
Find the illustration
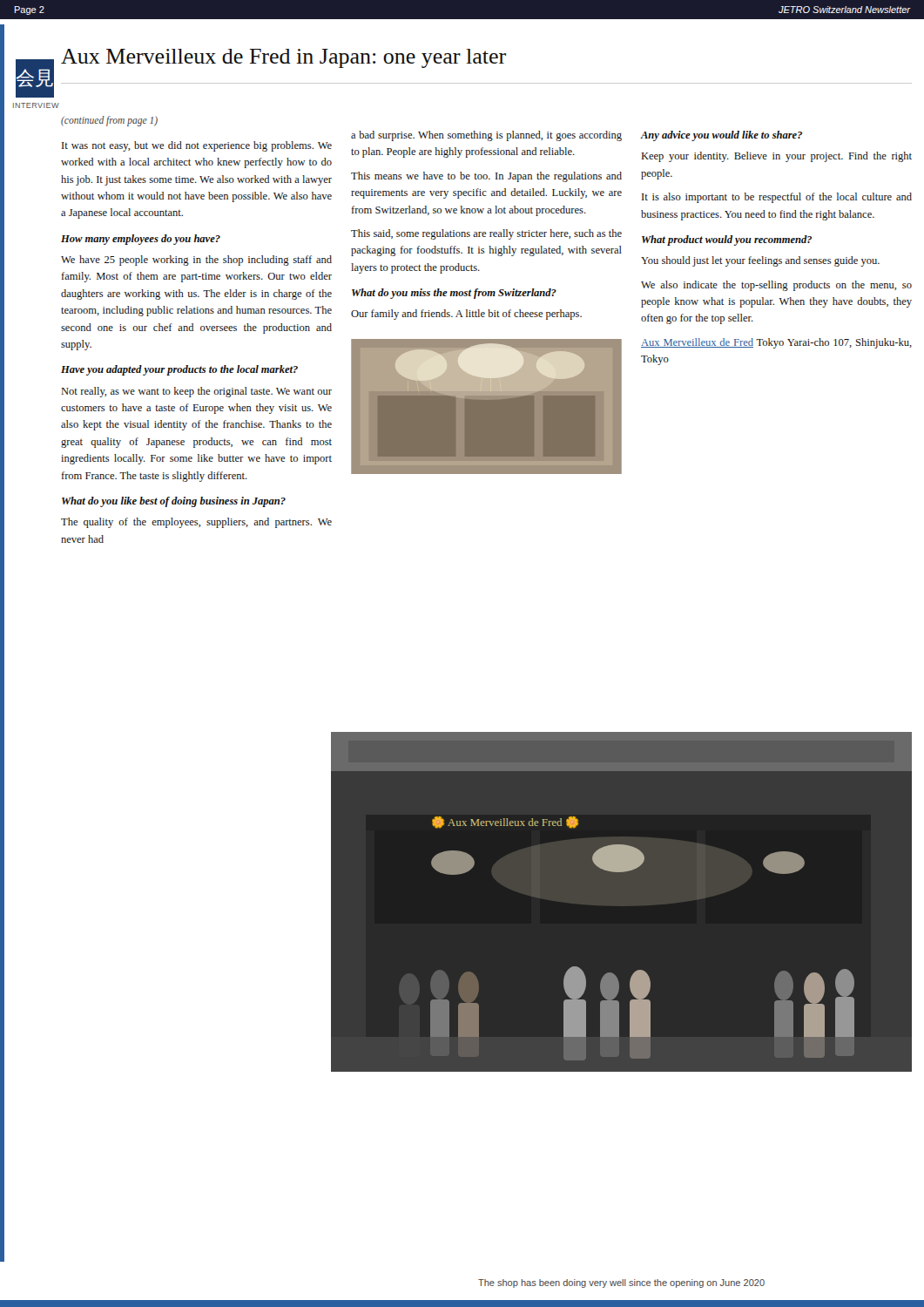point(35,84)
